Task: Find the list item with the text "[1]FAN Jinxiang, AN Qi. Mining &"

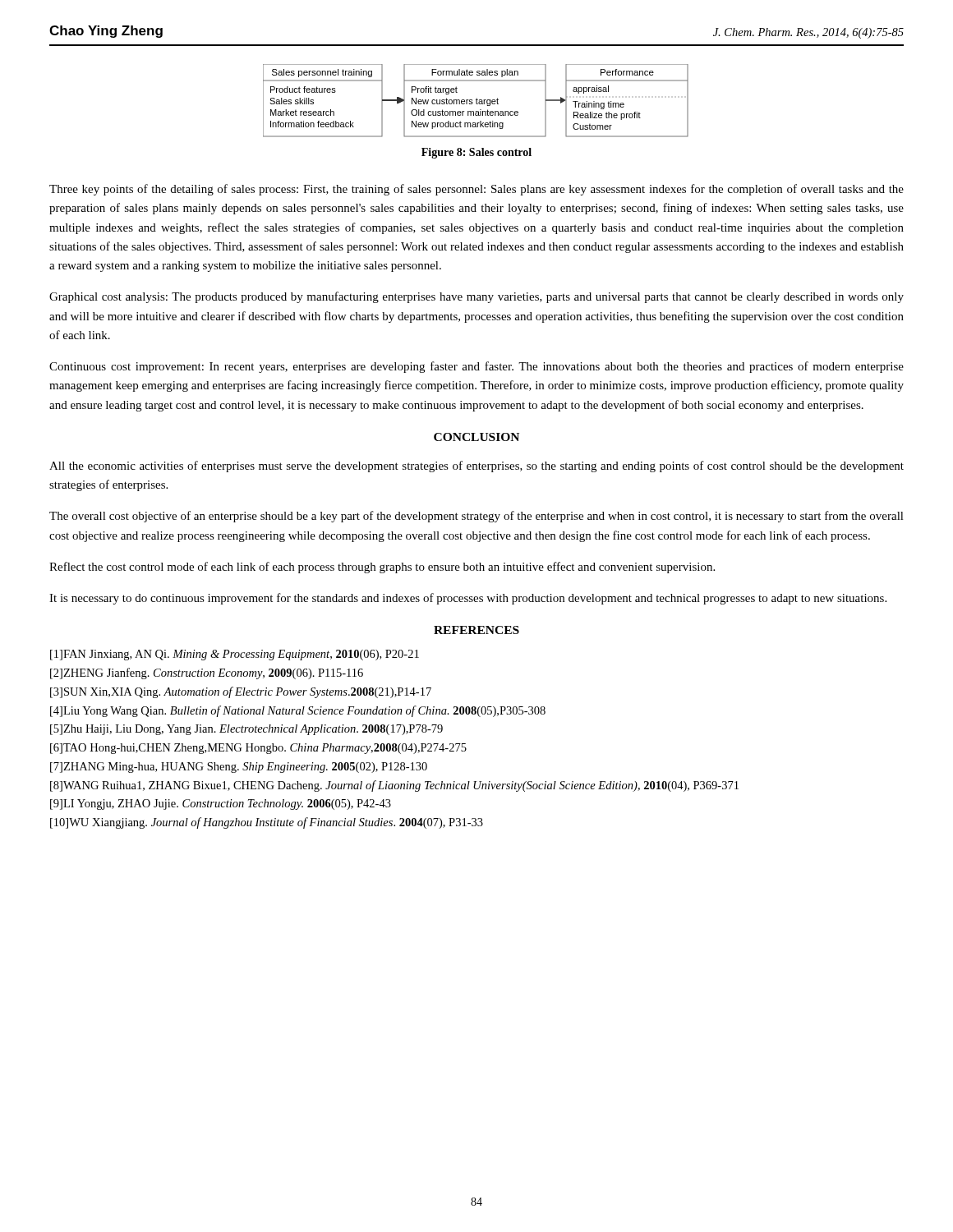Action: tap(234, 654)
